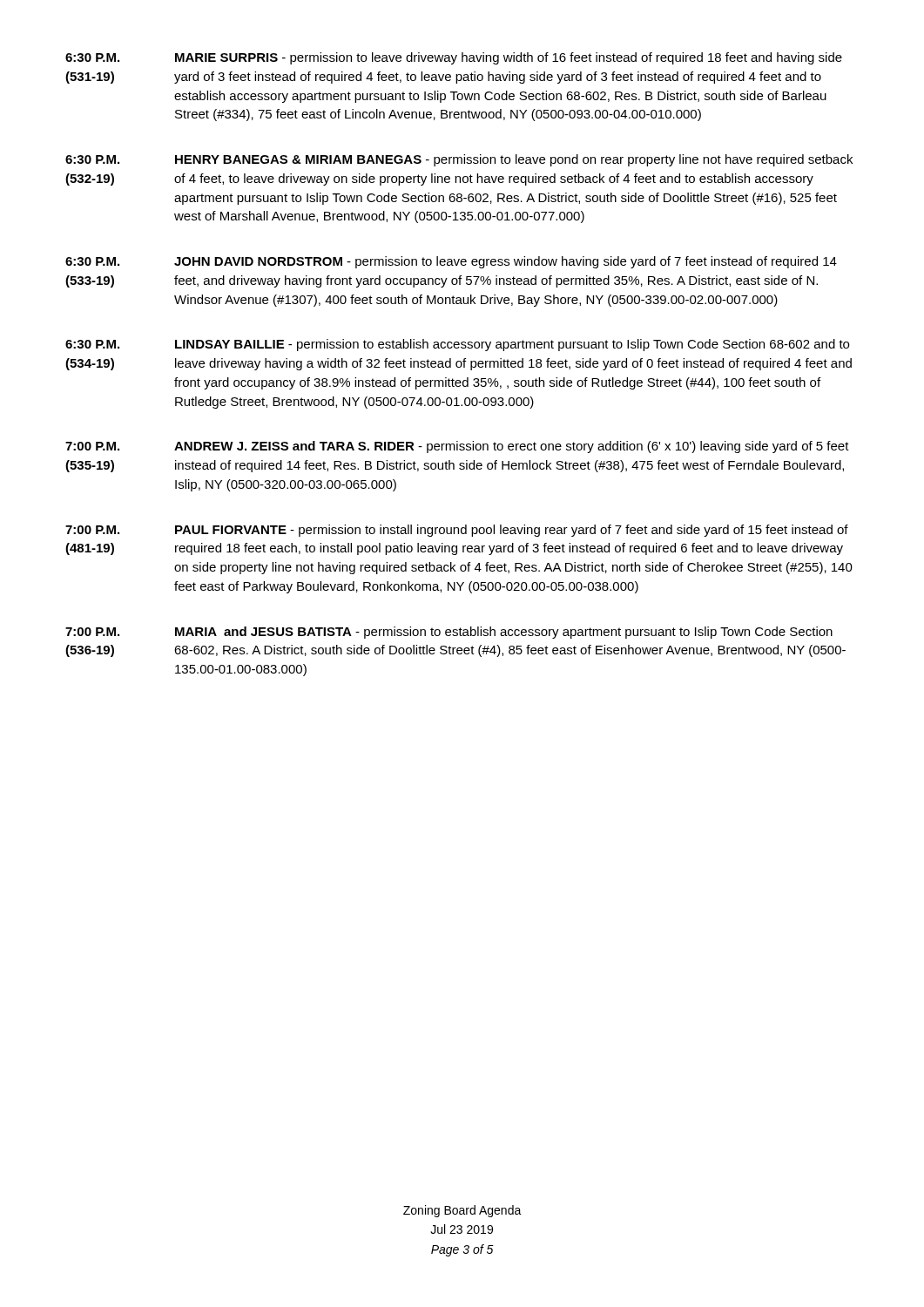Point to the block beginning "7:00 P.M.(536-19) MARIA and JESUS BATISTA"

click(x=460, y=650)
